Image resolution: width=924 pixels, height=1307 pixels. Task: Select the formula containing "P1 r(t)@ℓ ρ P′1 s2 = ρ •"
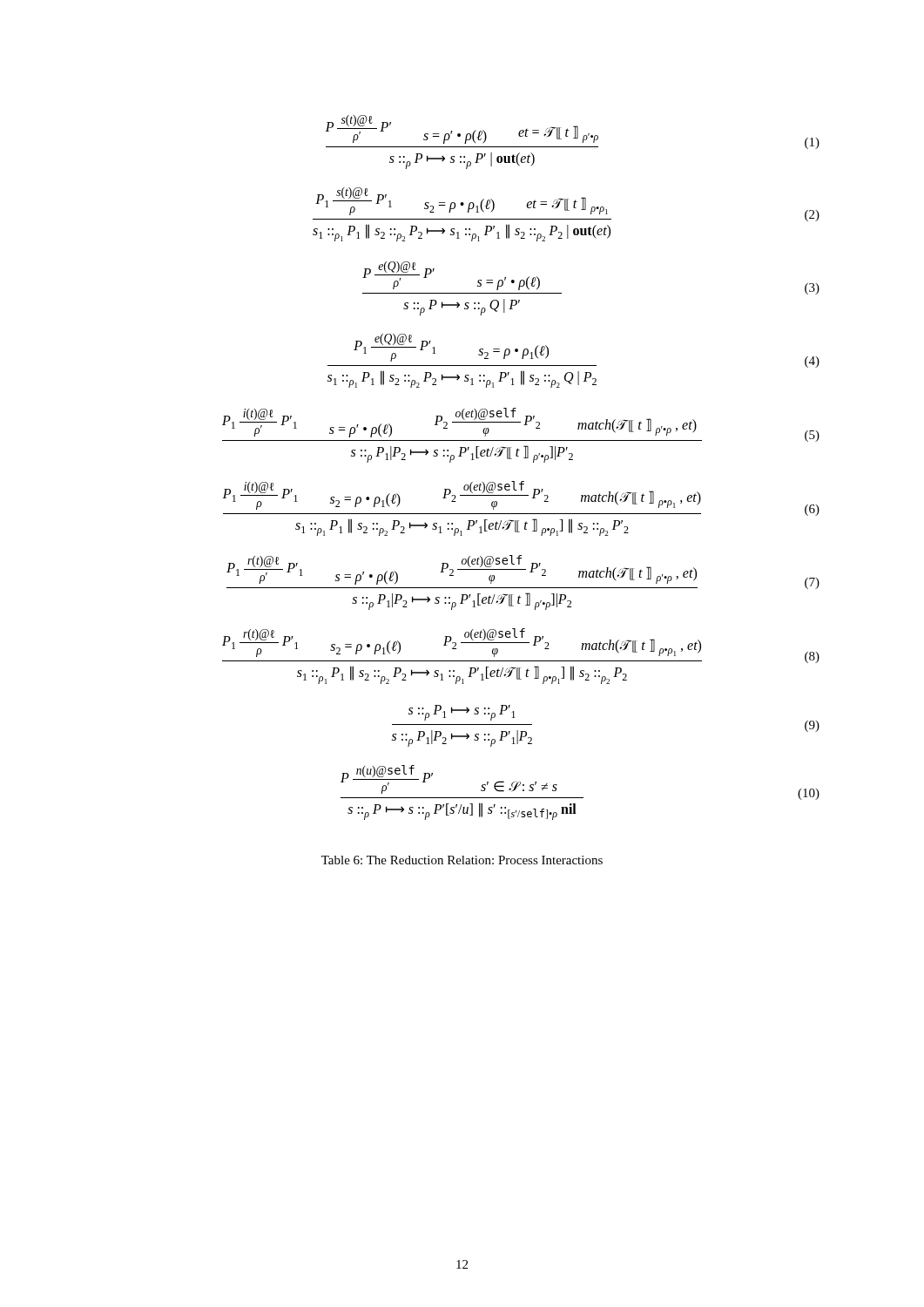521,656
